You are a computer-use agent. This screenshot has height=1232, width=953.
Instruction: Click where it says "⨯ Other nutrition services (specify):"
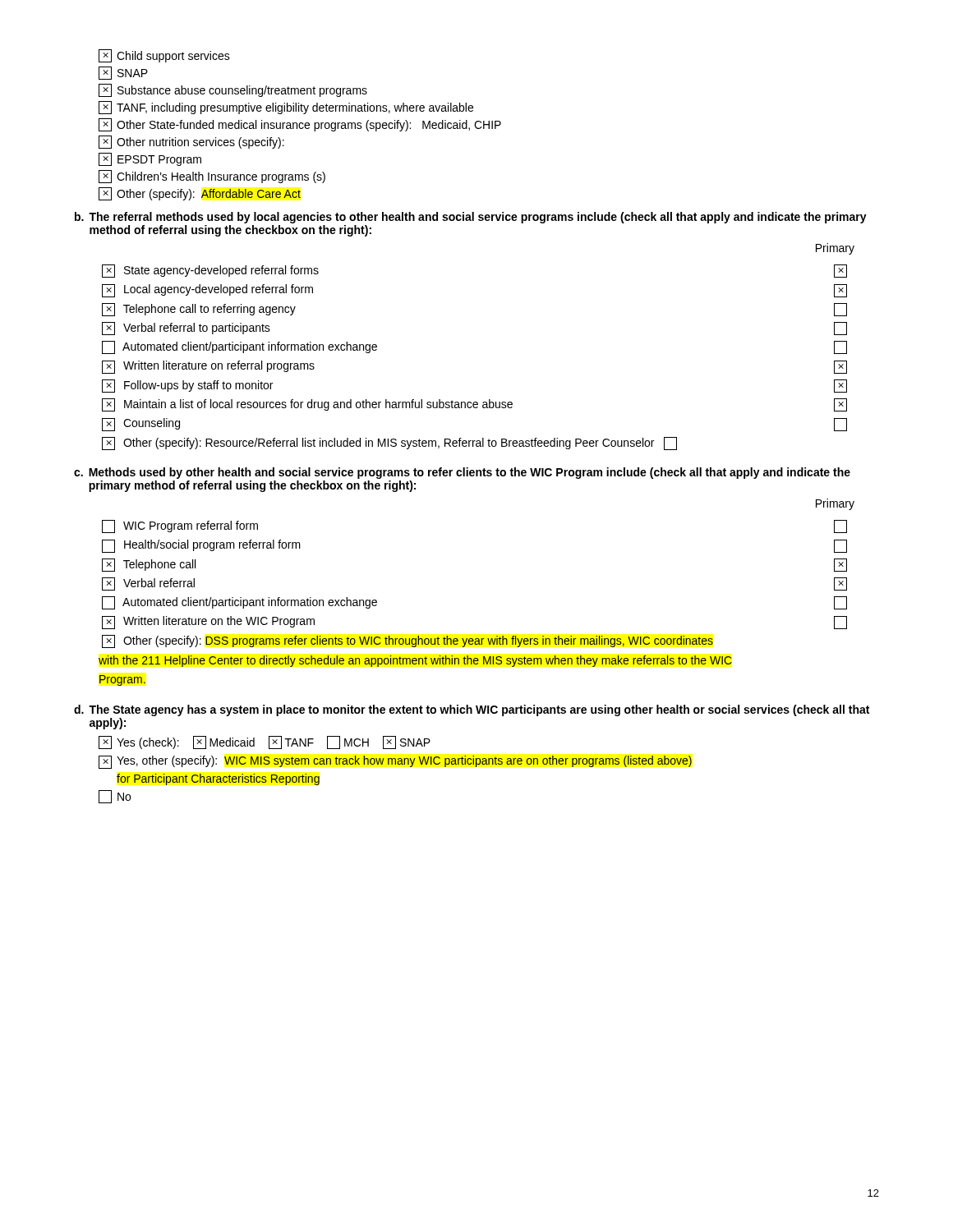coord(191,142)
